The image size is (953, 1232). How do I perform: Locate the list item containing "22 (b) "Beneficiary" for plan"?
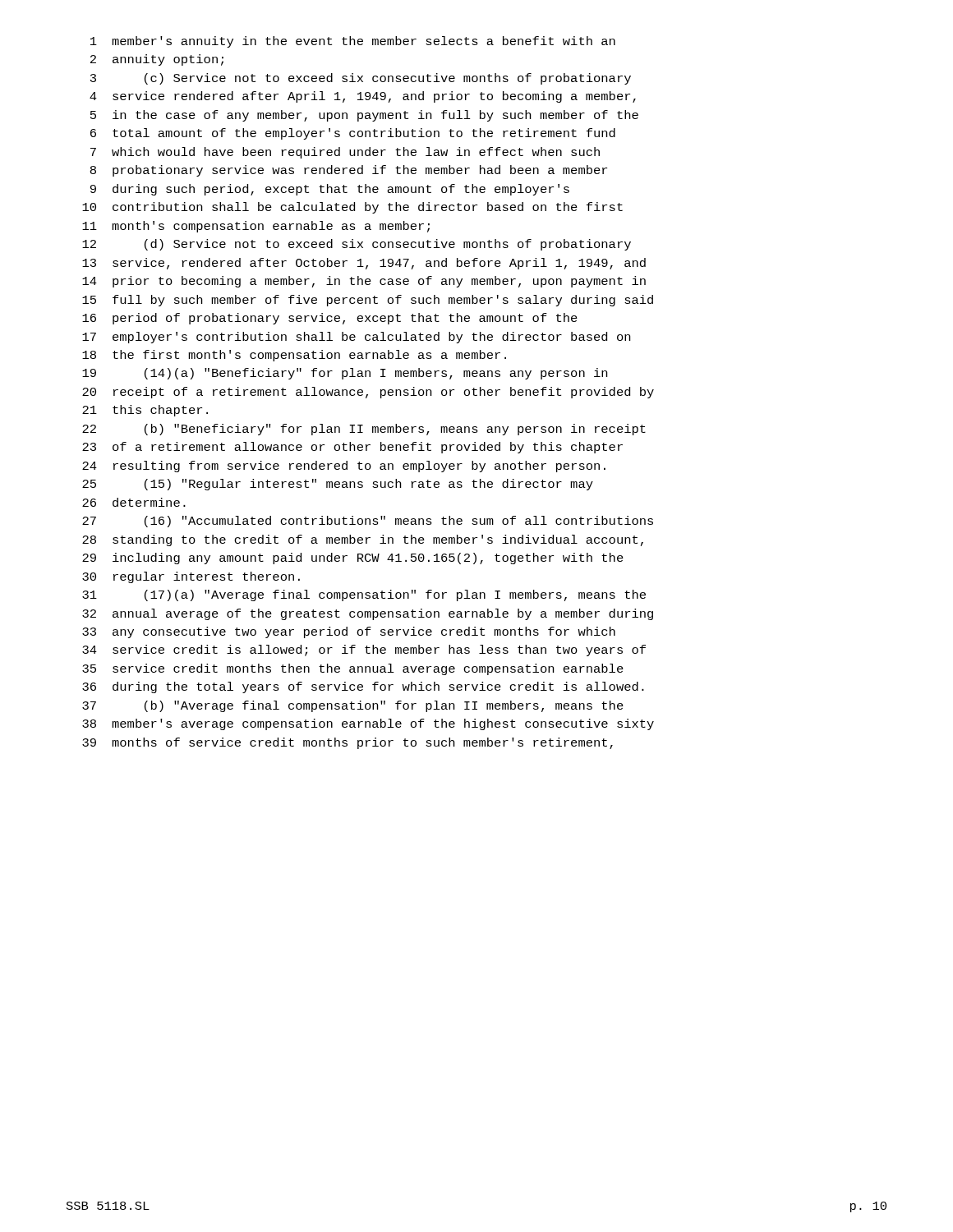476,448
